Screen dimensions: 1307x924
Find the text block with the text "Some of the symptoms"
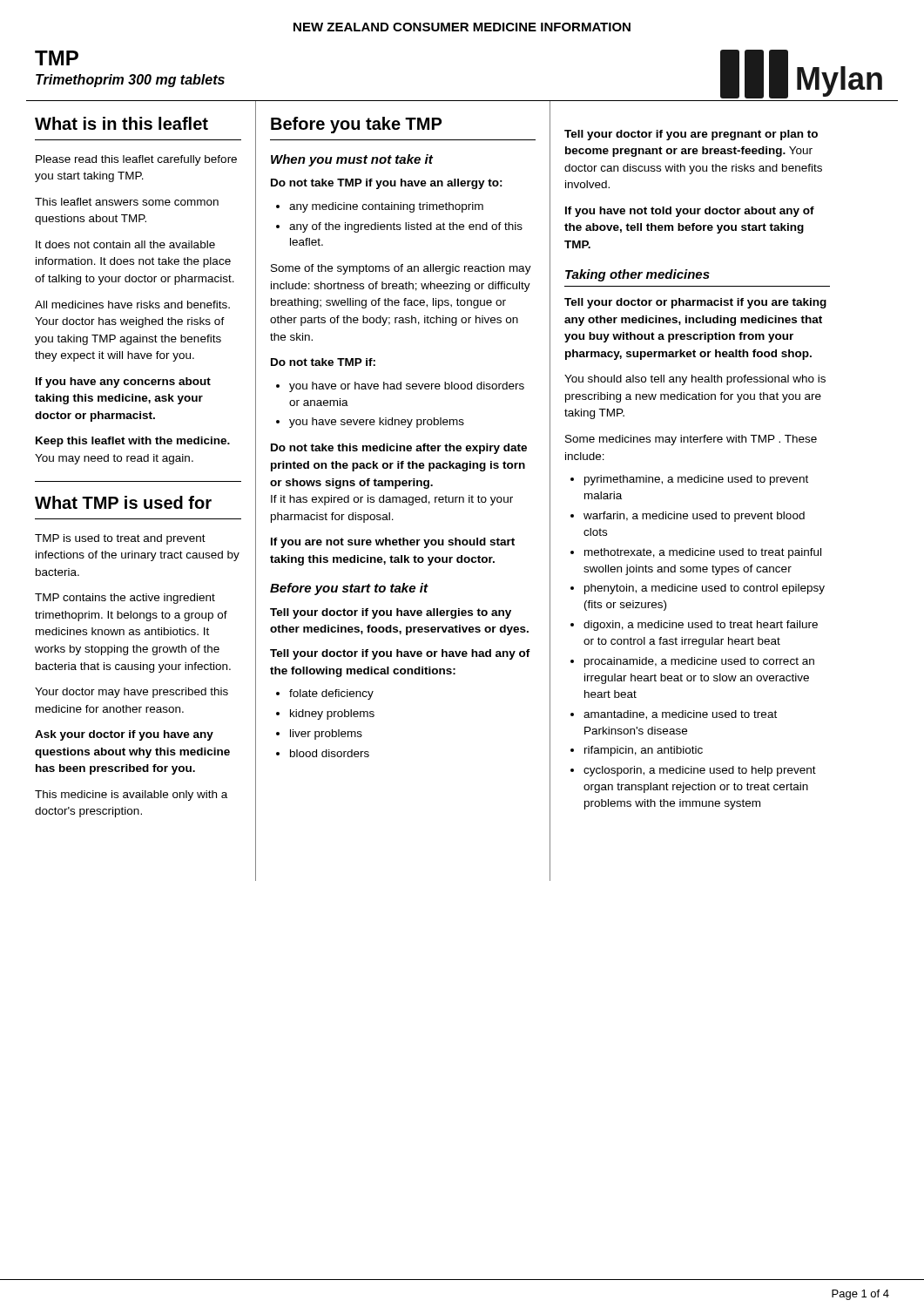click(400, 302)
